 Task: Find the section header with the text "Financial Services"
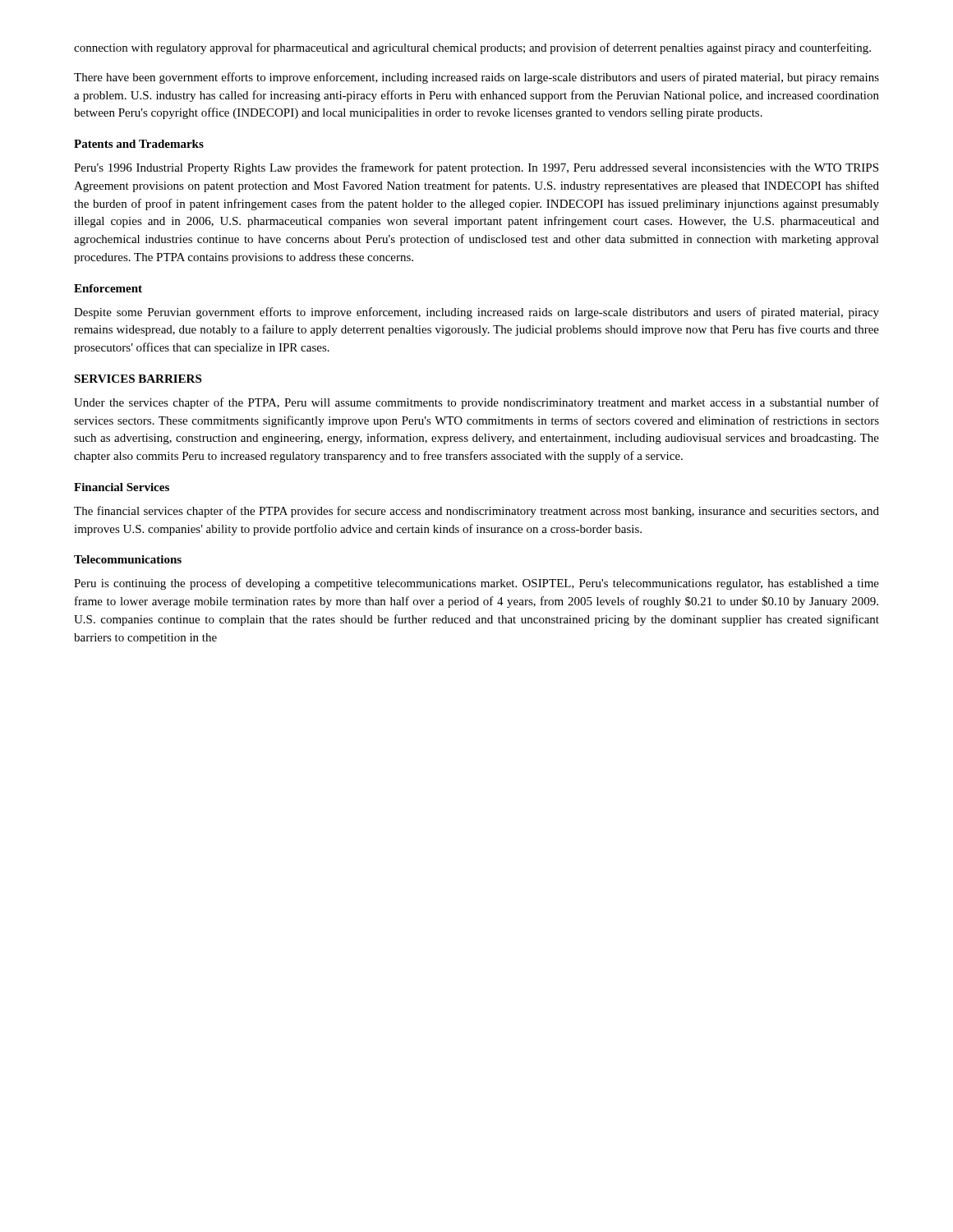point(122,487)
